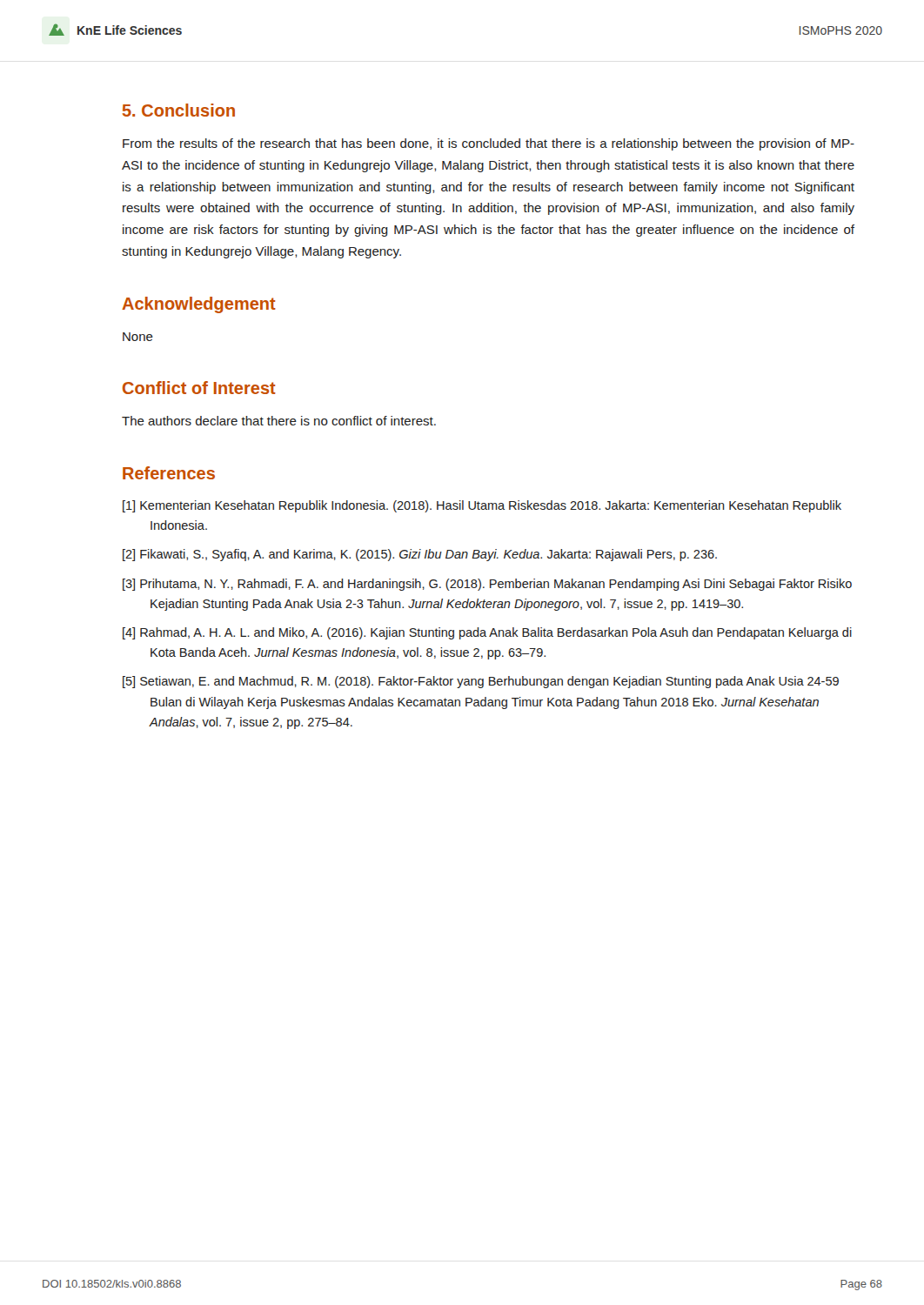Point to the block beginning "[3] Prihutama, N. Y., Rahmadi, F. A. and"
Image resolution: width=924 pixels, height=1305 pixels.
[487, 593]
